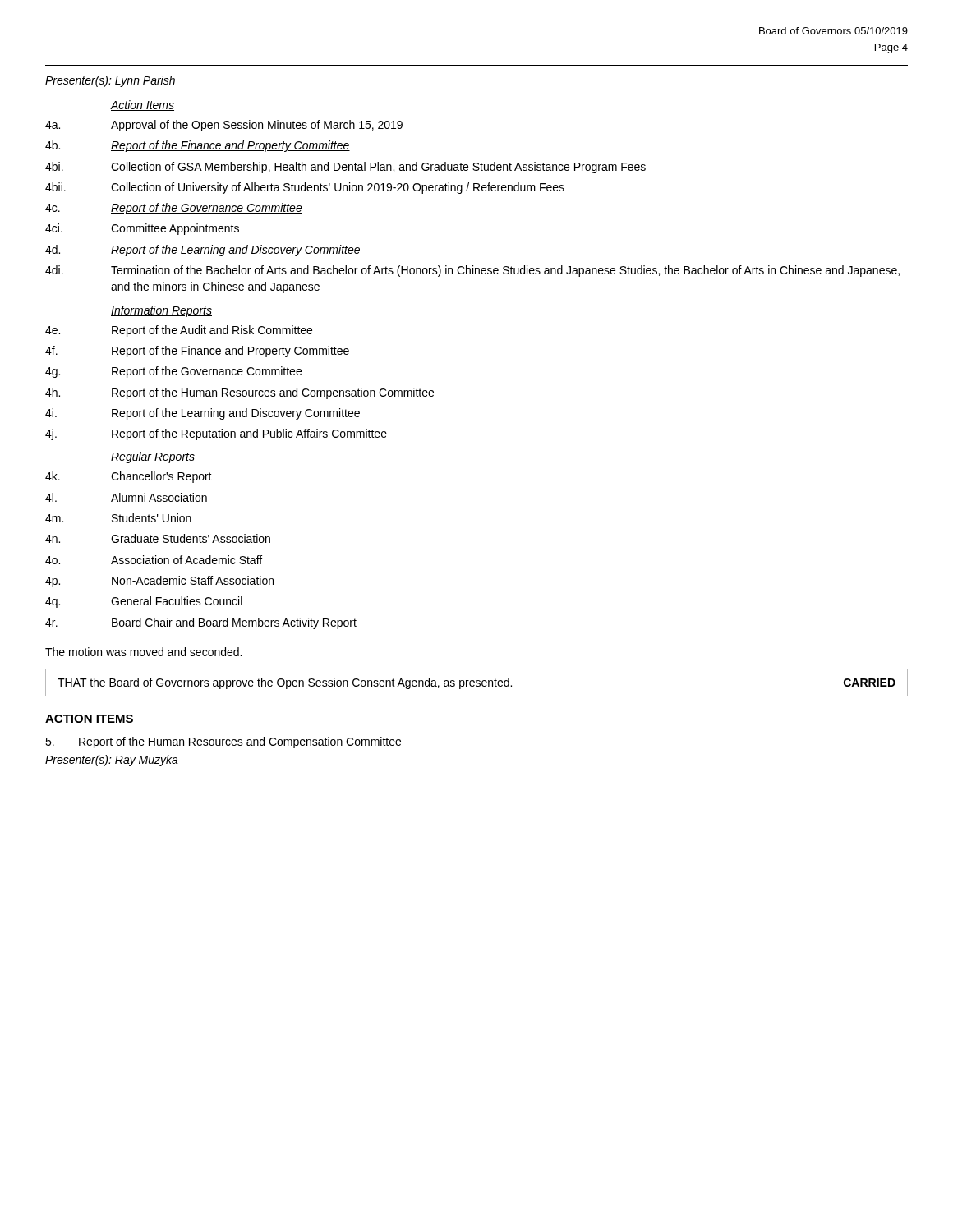Click on the text block starting "Presenter(s): Ray Muzyka"
The width and height of the screenshot is (953, 1232).
coord(112,760)
